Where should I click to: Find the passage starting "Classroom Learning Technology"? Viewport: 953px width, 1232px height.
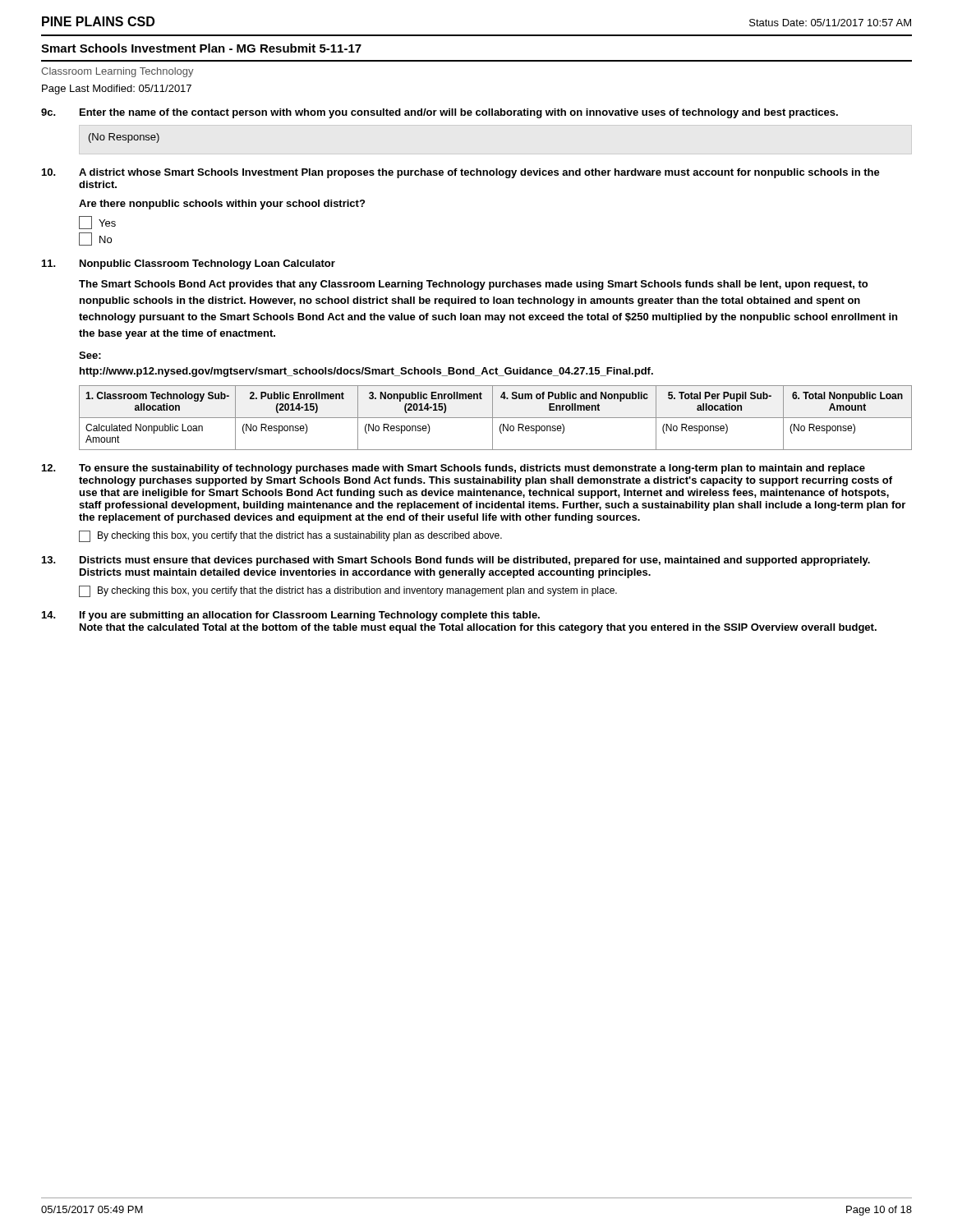tap(117, 71)
